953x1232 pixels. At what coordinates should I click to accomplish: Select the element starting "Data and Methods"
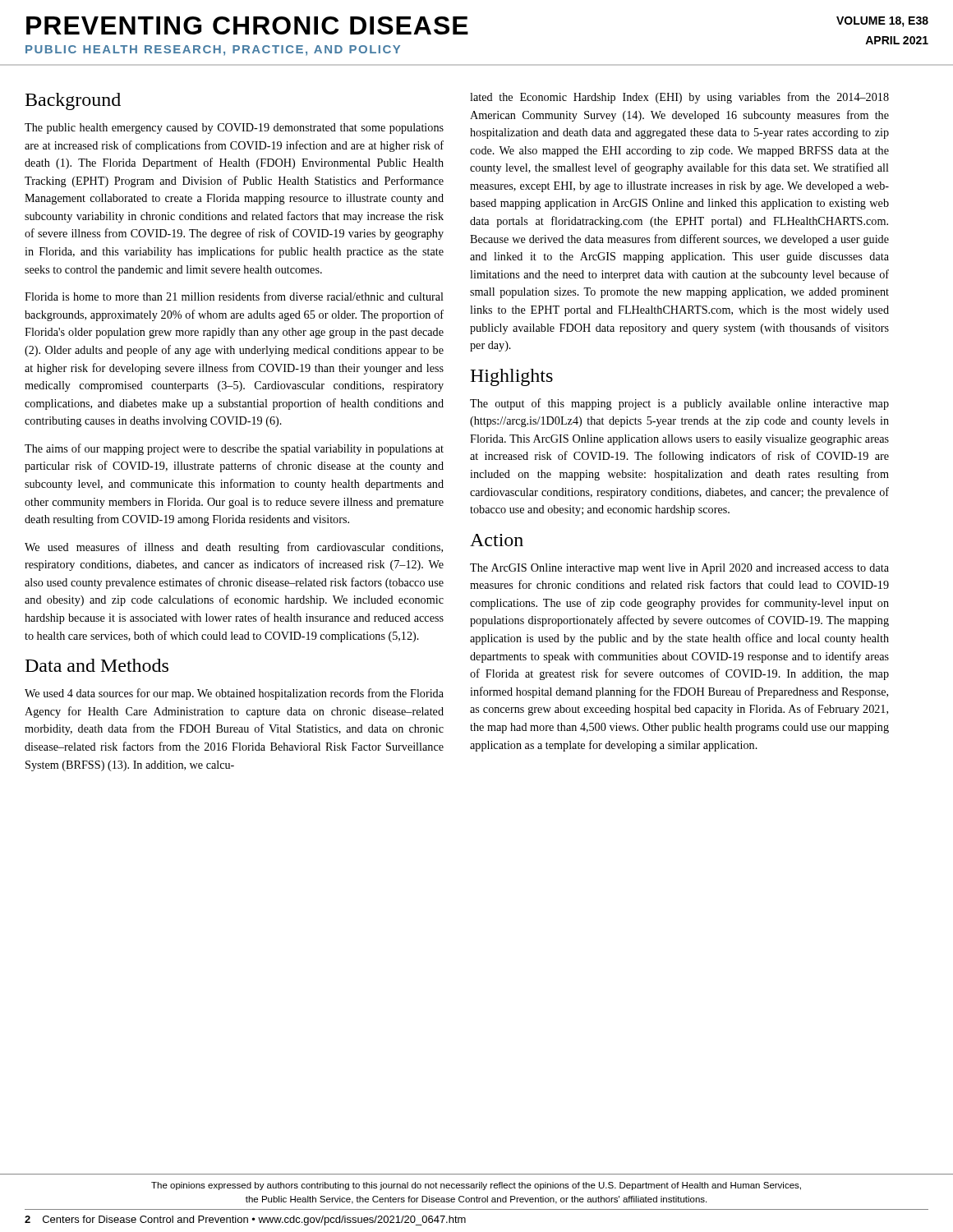click(97, 665)
